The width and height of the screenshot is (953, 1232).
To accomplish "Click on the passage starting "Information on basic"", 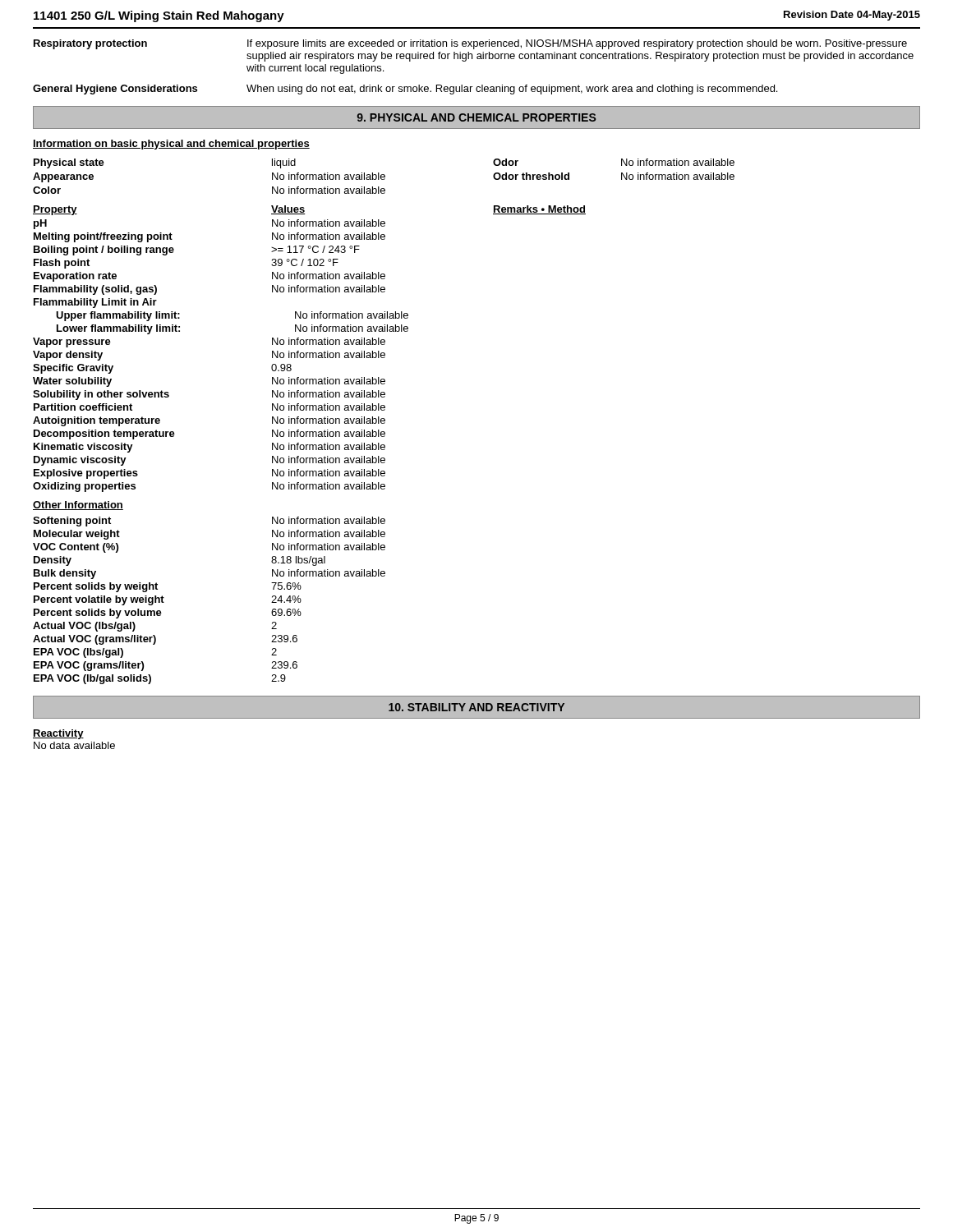I will [171, 143].
